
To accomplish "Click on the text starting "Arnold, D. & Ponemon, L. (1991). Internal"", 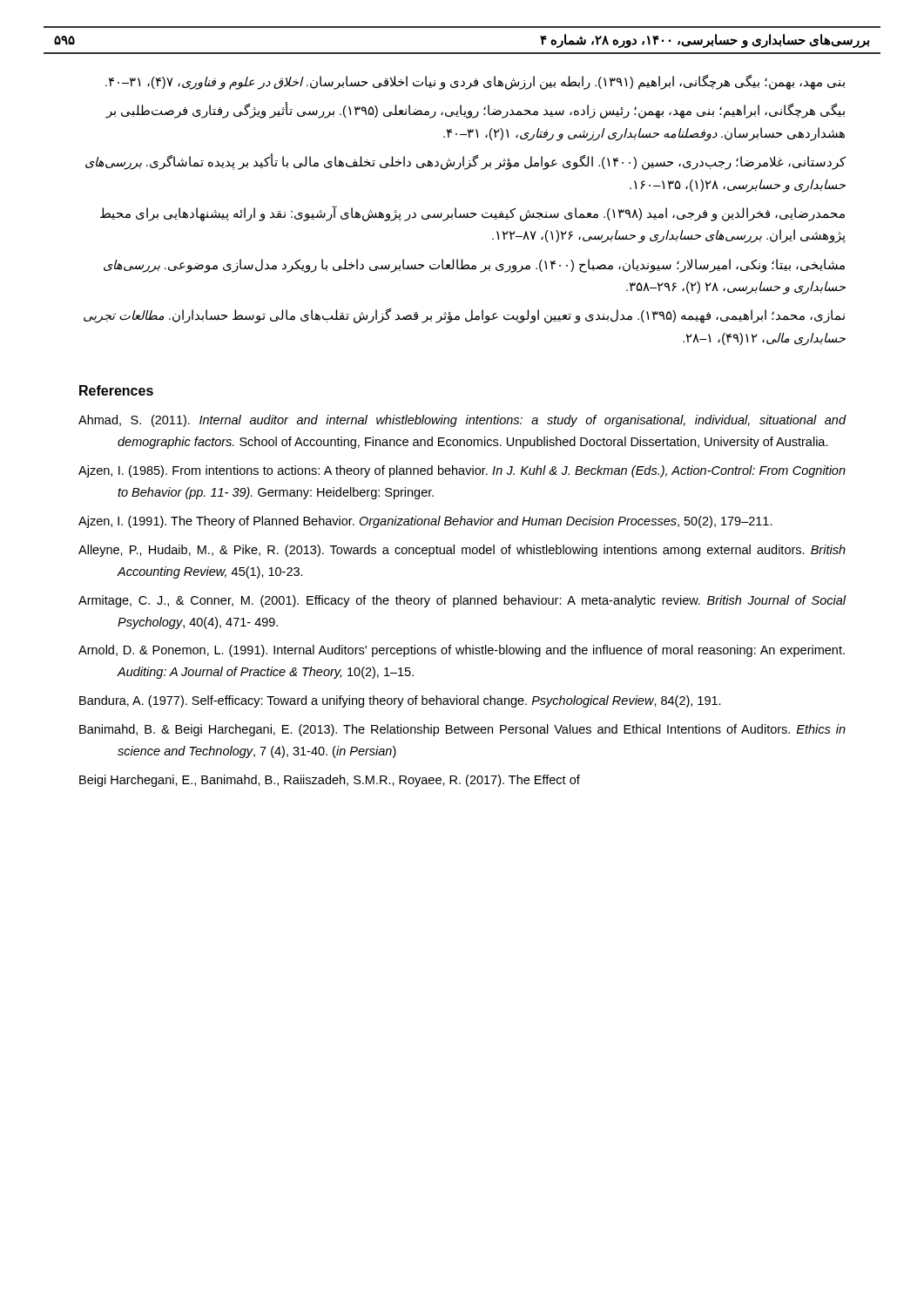I will (462, 661).
